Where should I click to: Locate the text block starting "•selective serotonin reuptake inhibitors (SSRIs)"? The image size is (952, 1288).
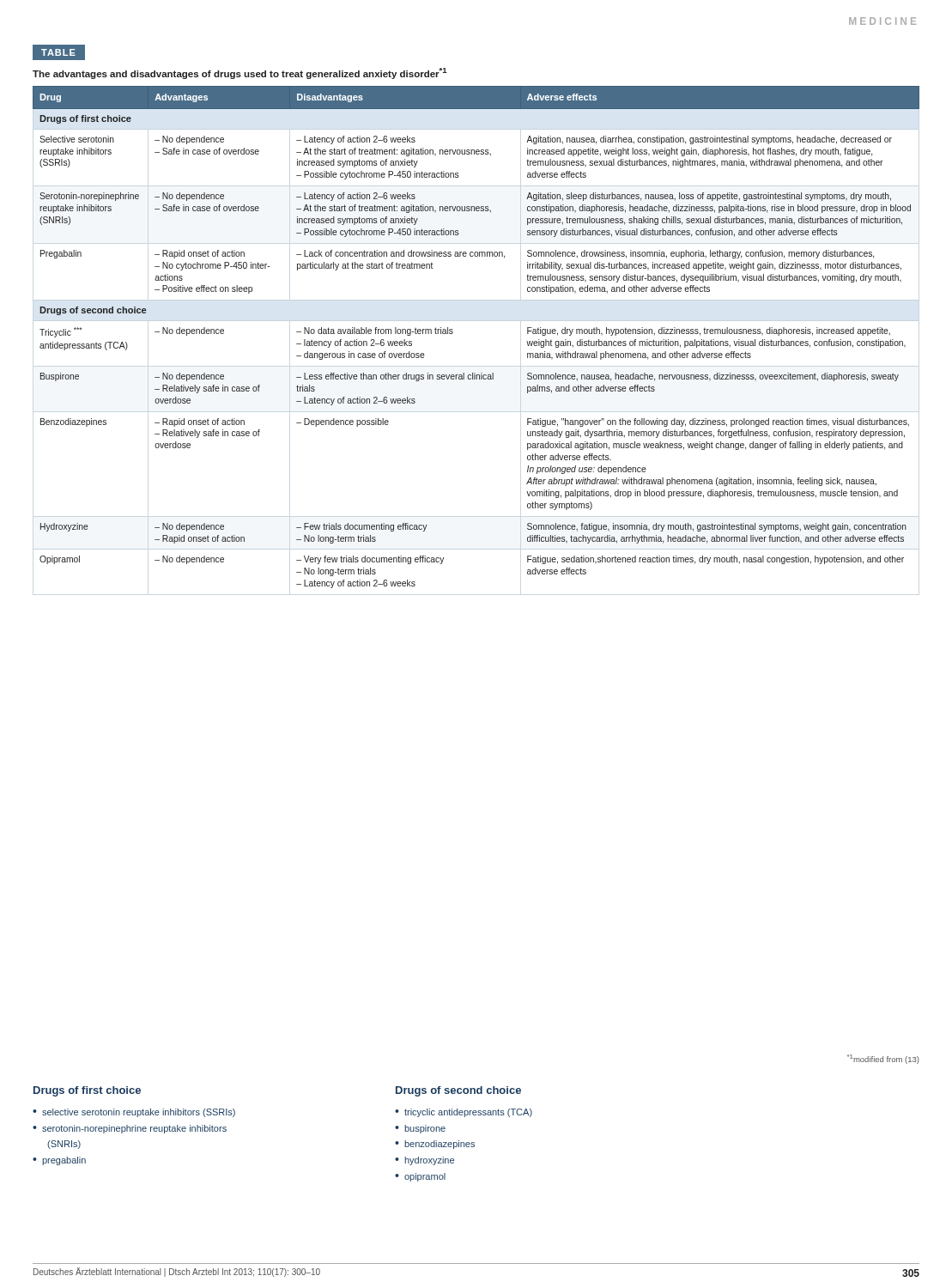[x=134, y=1112]
